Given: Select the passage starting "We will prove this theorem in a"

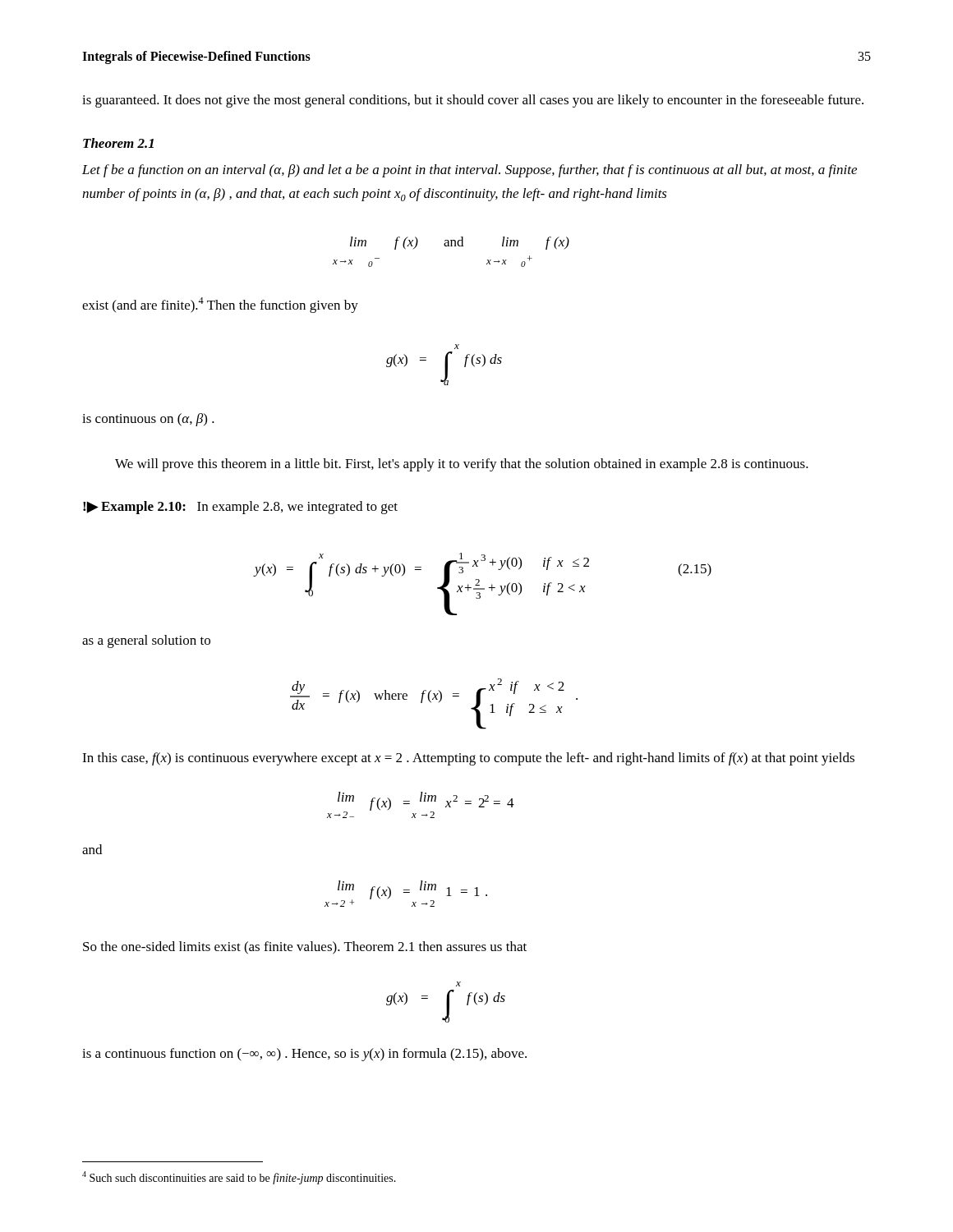Looking at the screenshot, I should click(462, 464).
